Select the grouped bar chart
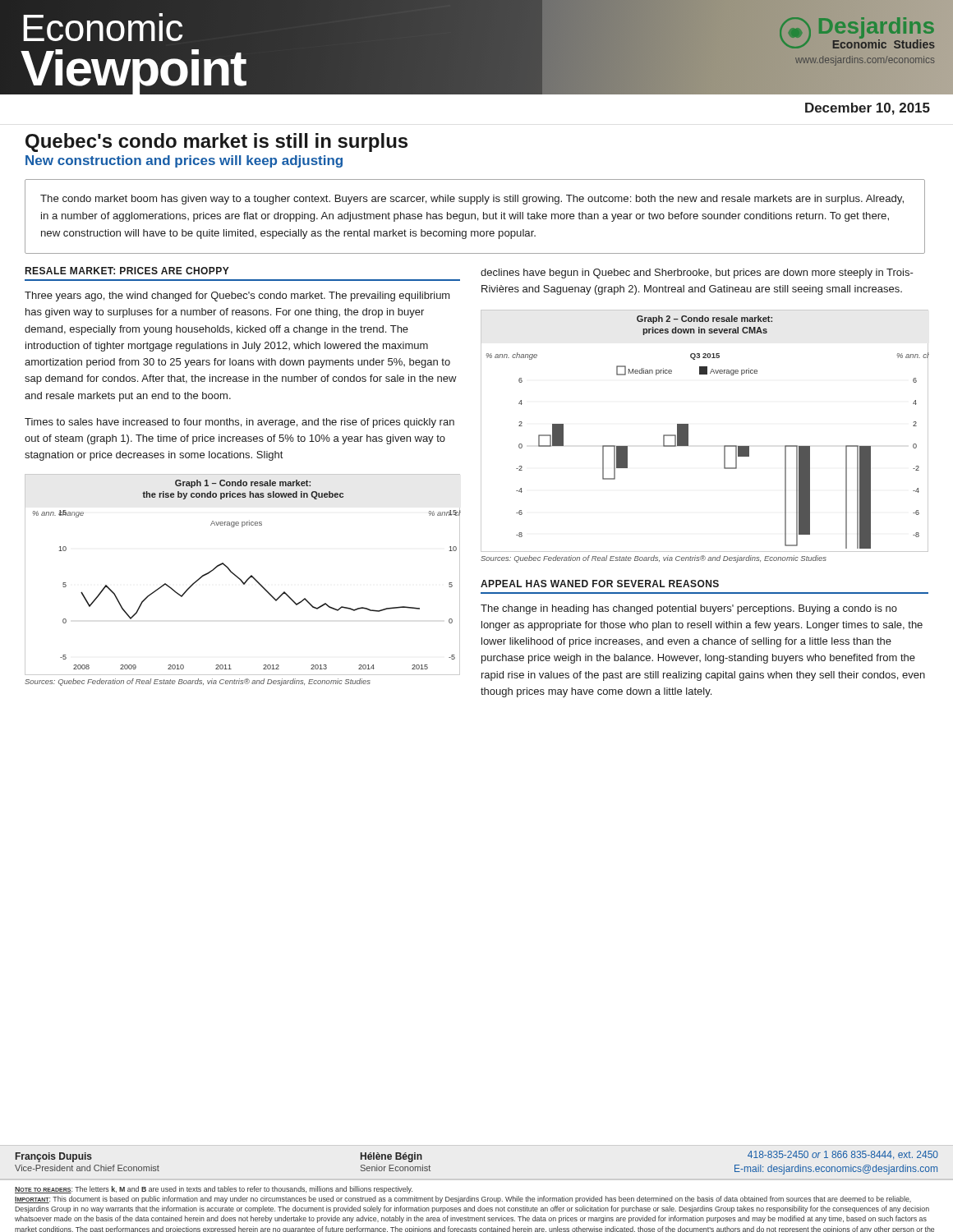The height and width of the screenshot is (1232, 953). pos(704,430)
